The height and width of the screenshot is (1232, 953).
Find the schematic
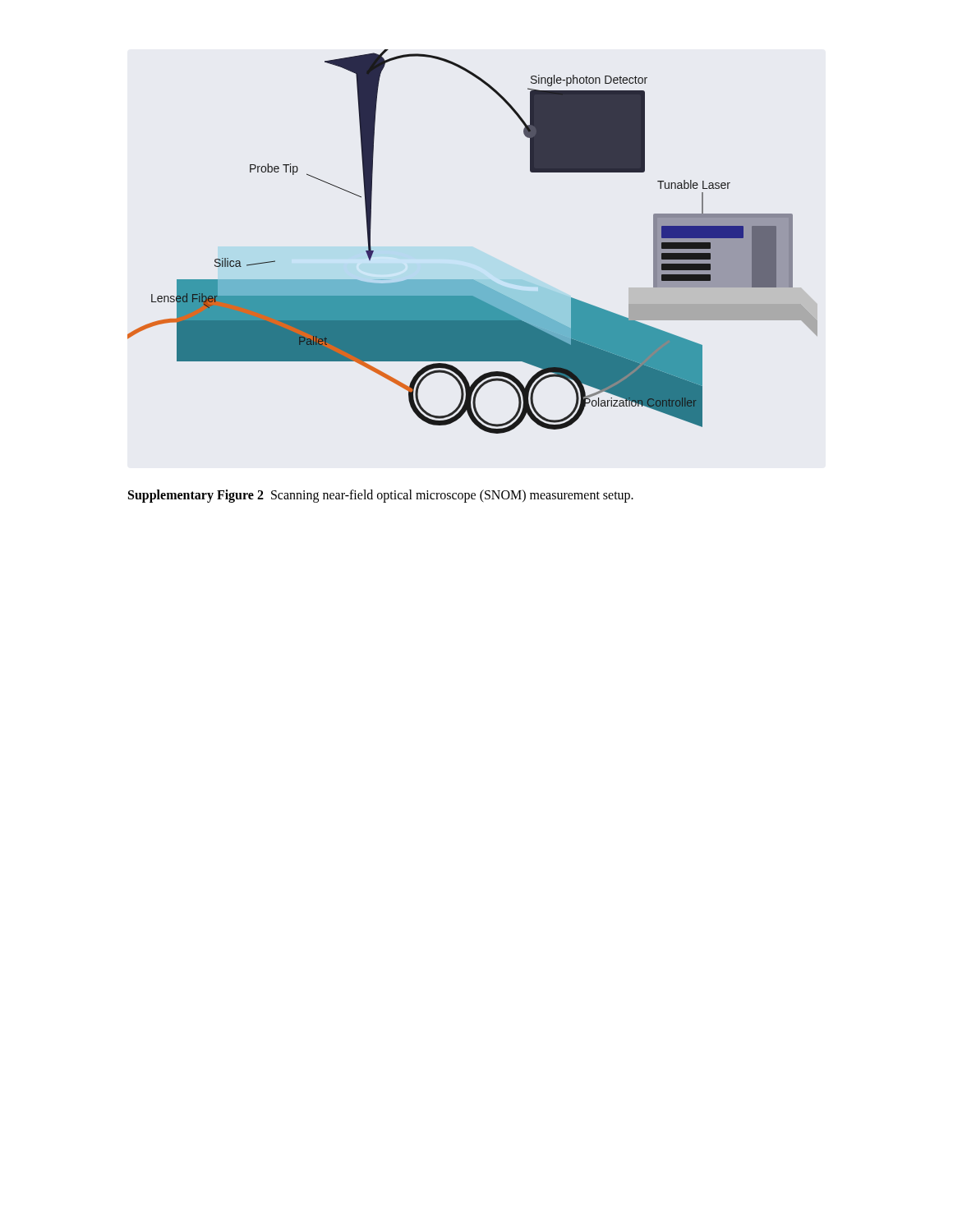click(476, 259)
